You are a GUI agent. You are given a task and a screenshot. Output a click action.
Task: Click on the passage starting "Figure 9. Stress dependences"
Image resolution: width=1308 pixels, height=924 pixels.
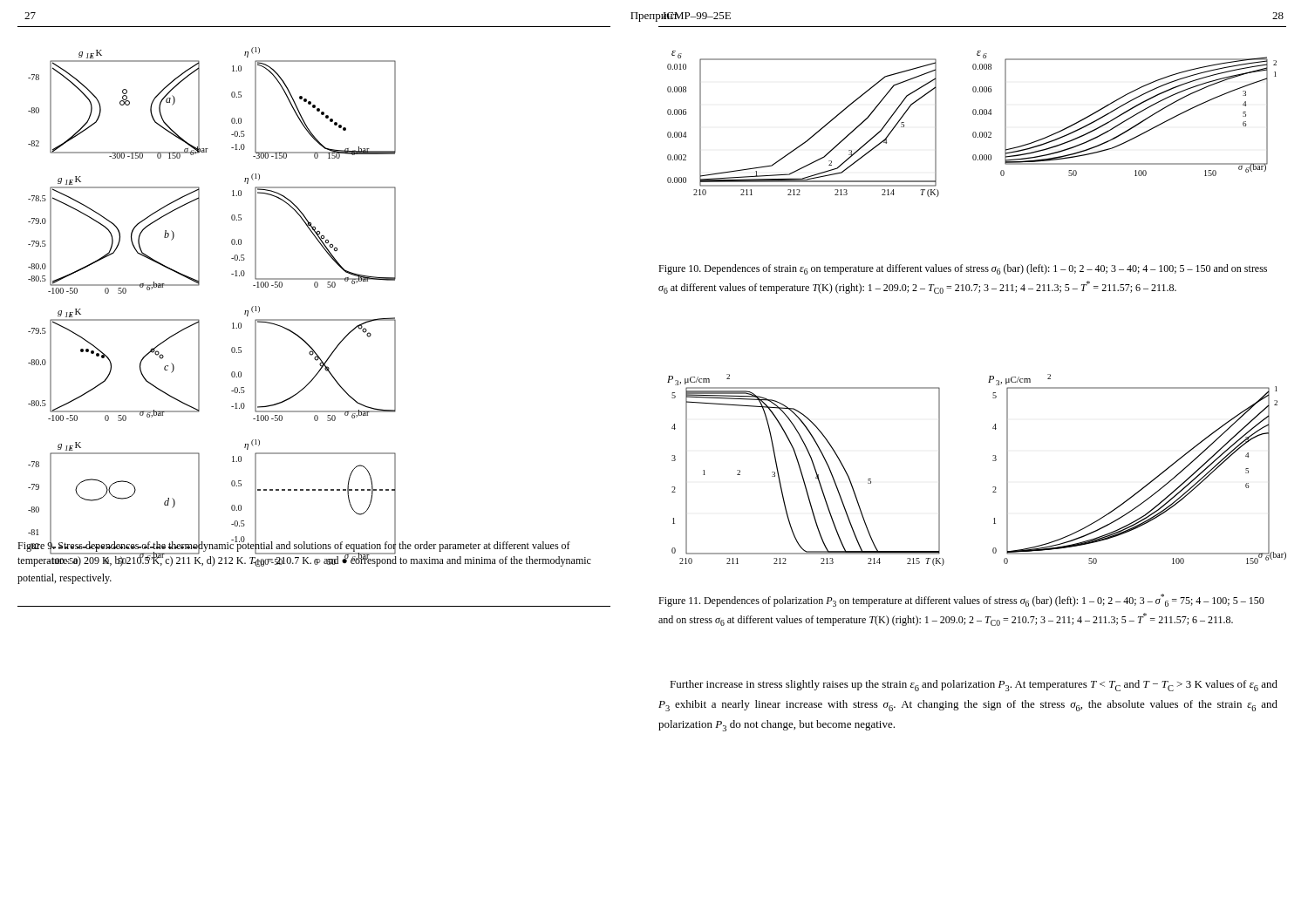point(304,562)
